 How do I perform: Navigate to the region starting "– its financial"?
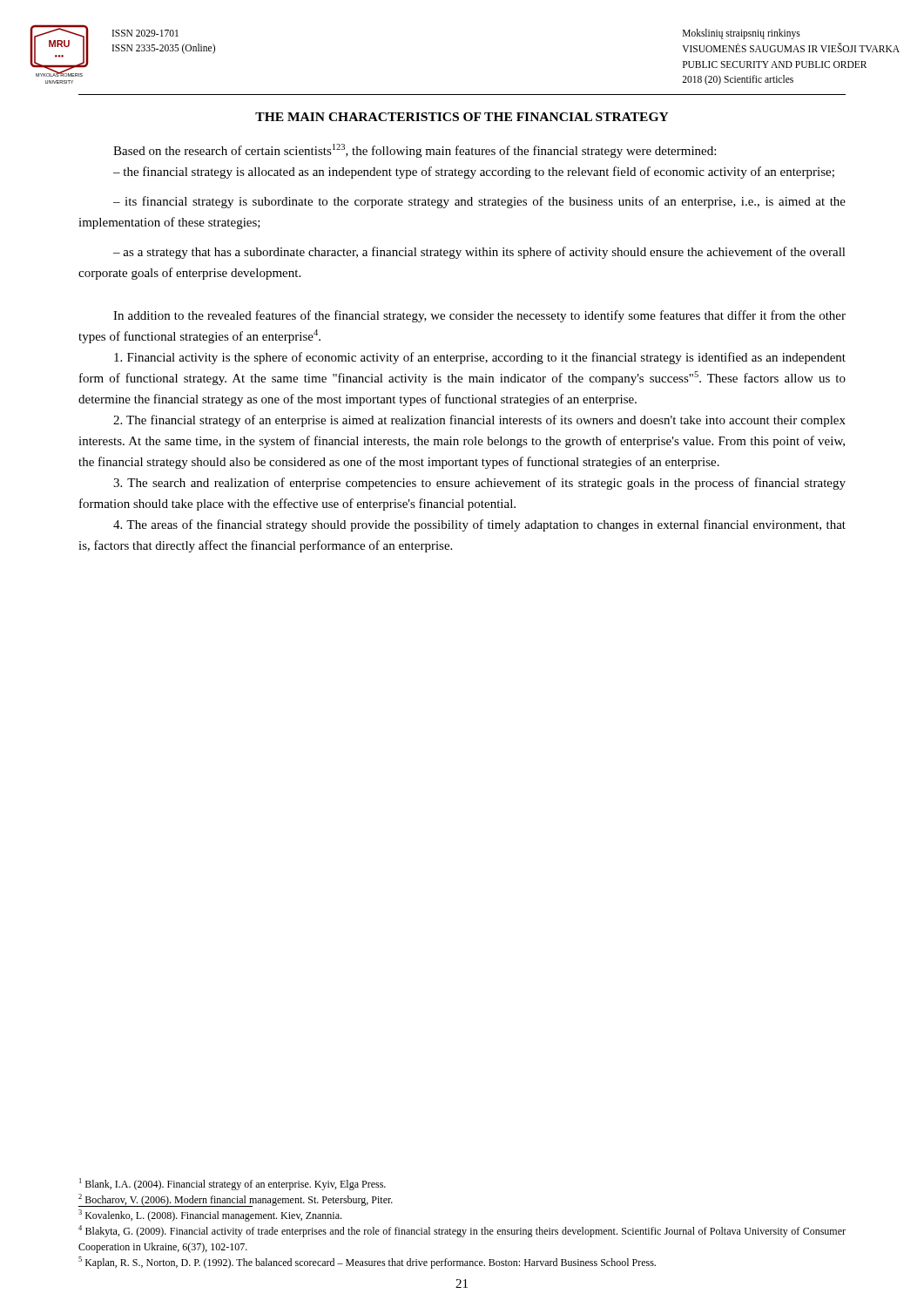[x=462, y=212]
